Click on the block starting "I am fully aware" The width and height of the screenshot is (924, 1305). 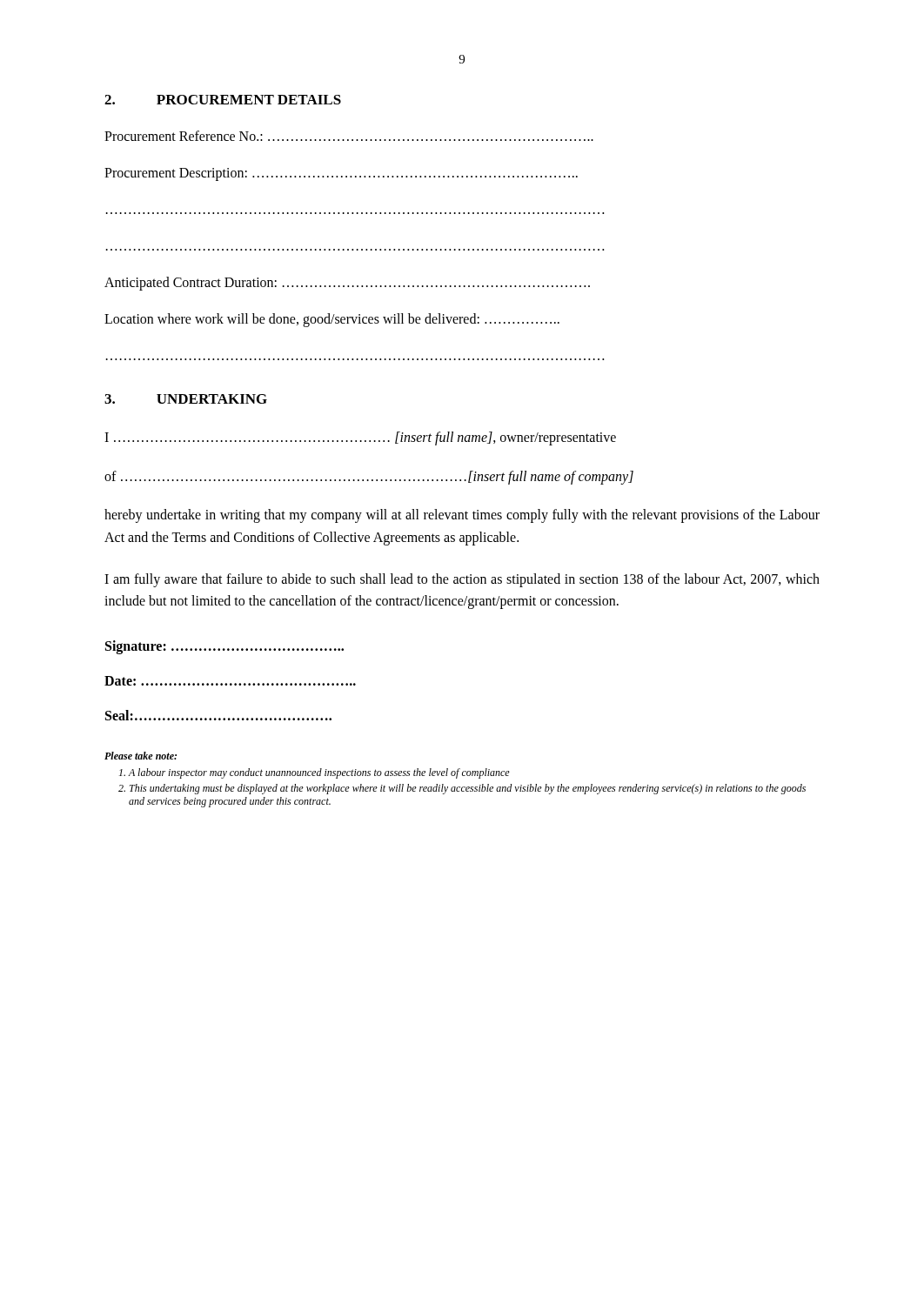pyautogui.click(x=462, y=590)
